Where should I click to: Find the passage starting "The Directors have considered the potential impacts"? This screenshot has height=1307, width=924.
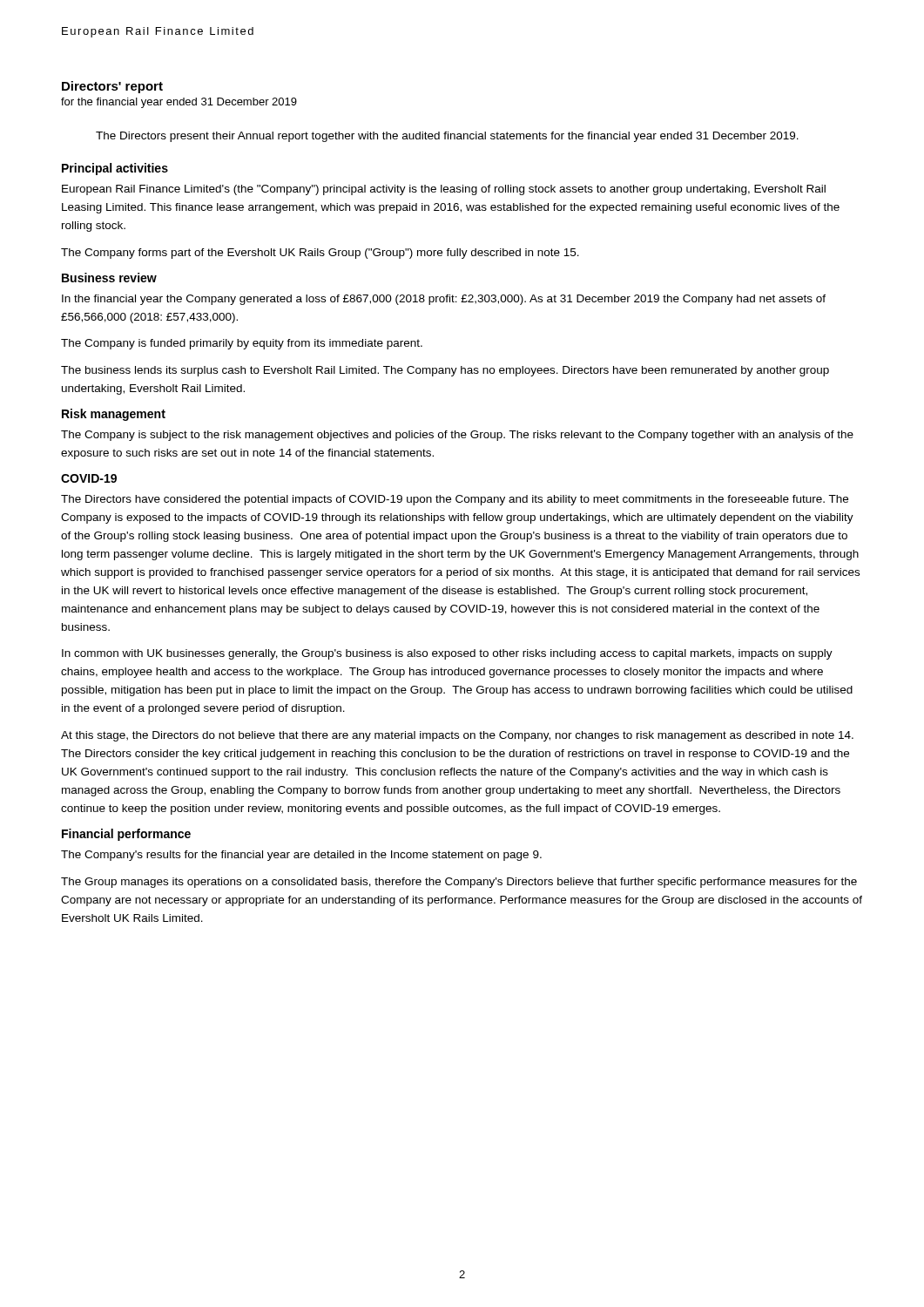461,563
